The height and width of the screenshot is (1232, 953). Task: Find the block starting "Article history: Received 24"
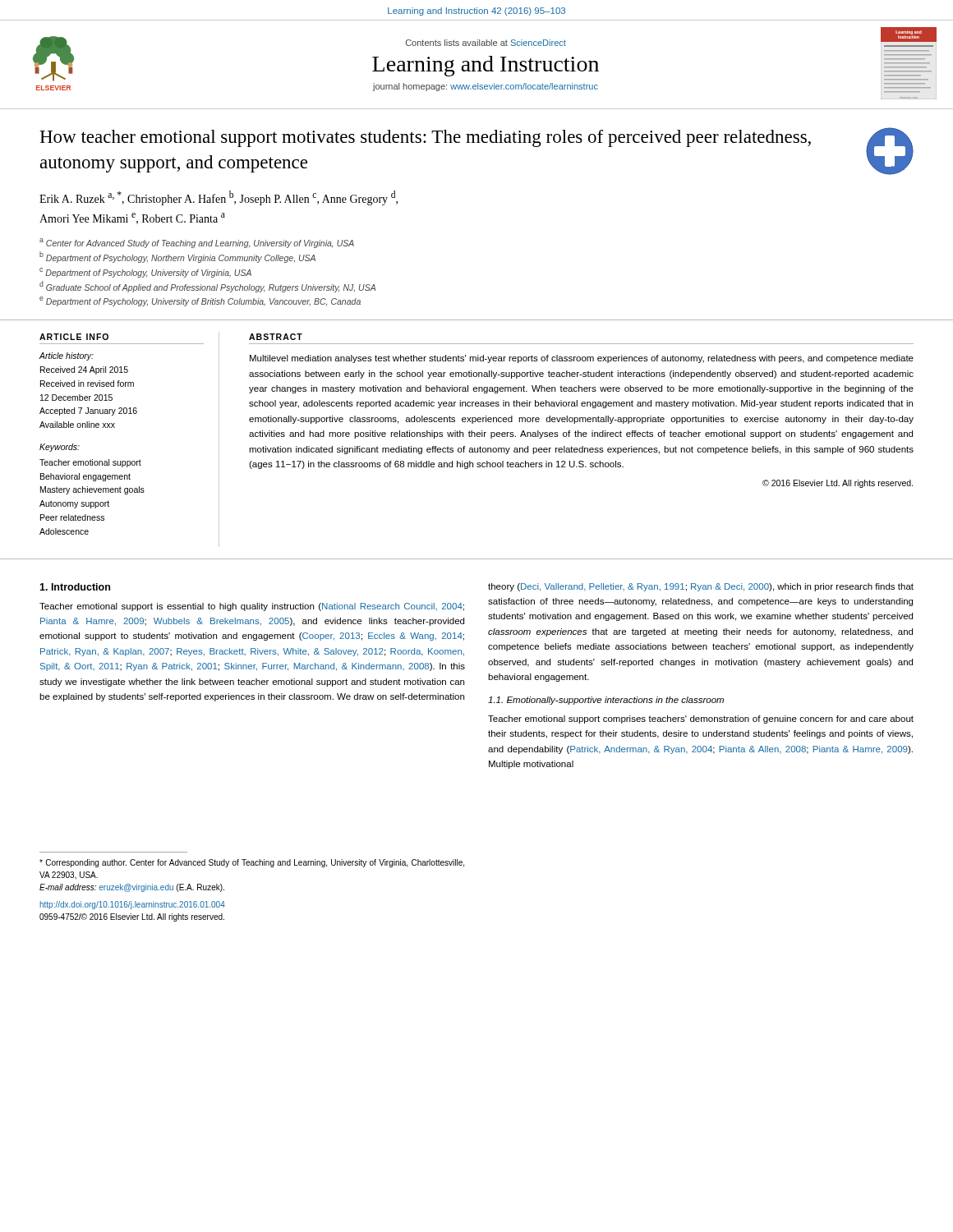88,390
